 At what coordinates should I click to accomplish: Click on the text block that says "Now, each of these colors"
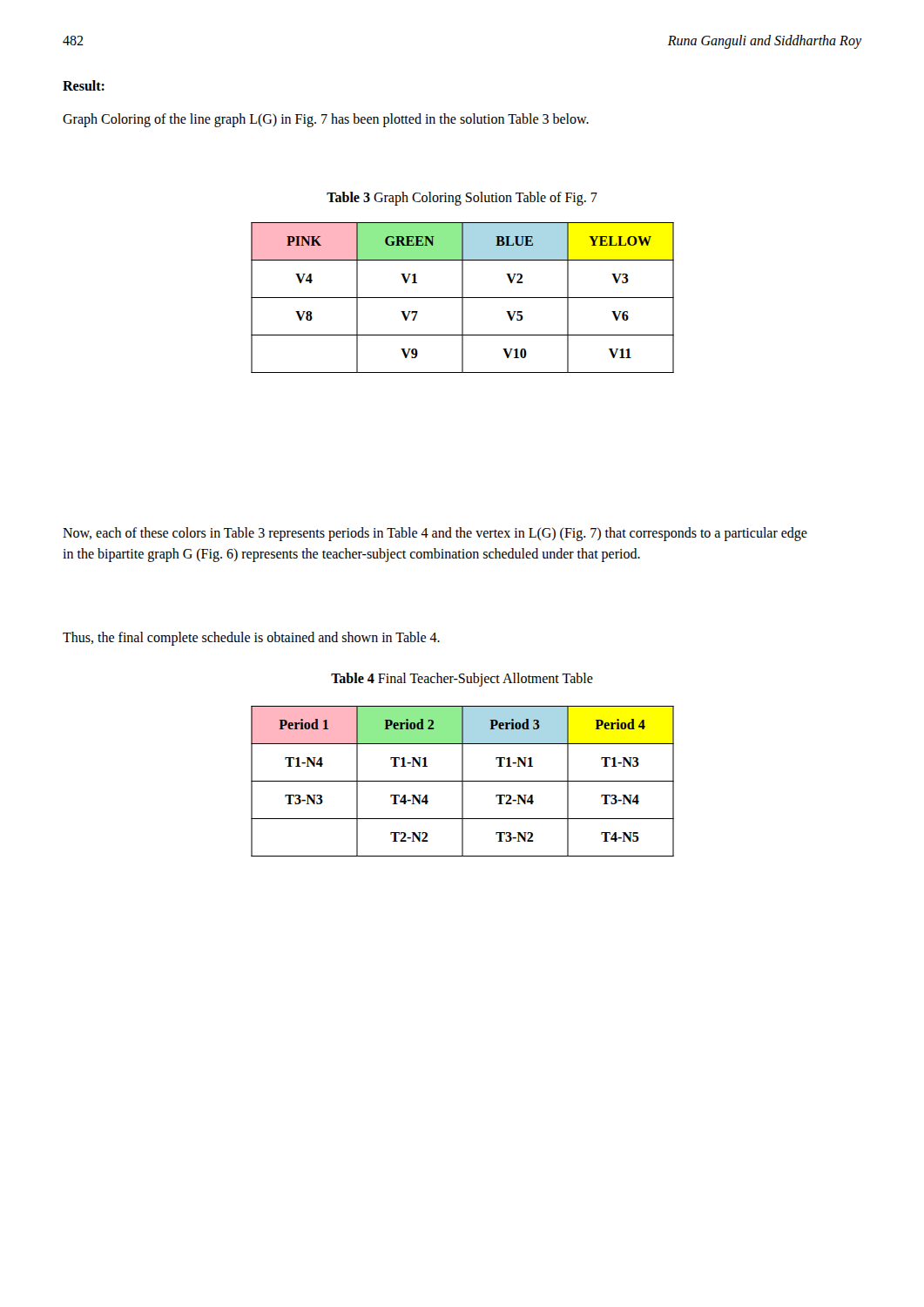(435, 543)
